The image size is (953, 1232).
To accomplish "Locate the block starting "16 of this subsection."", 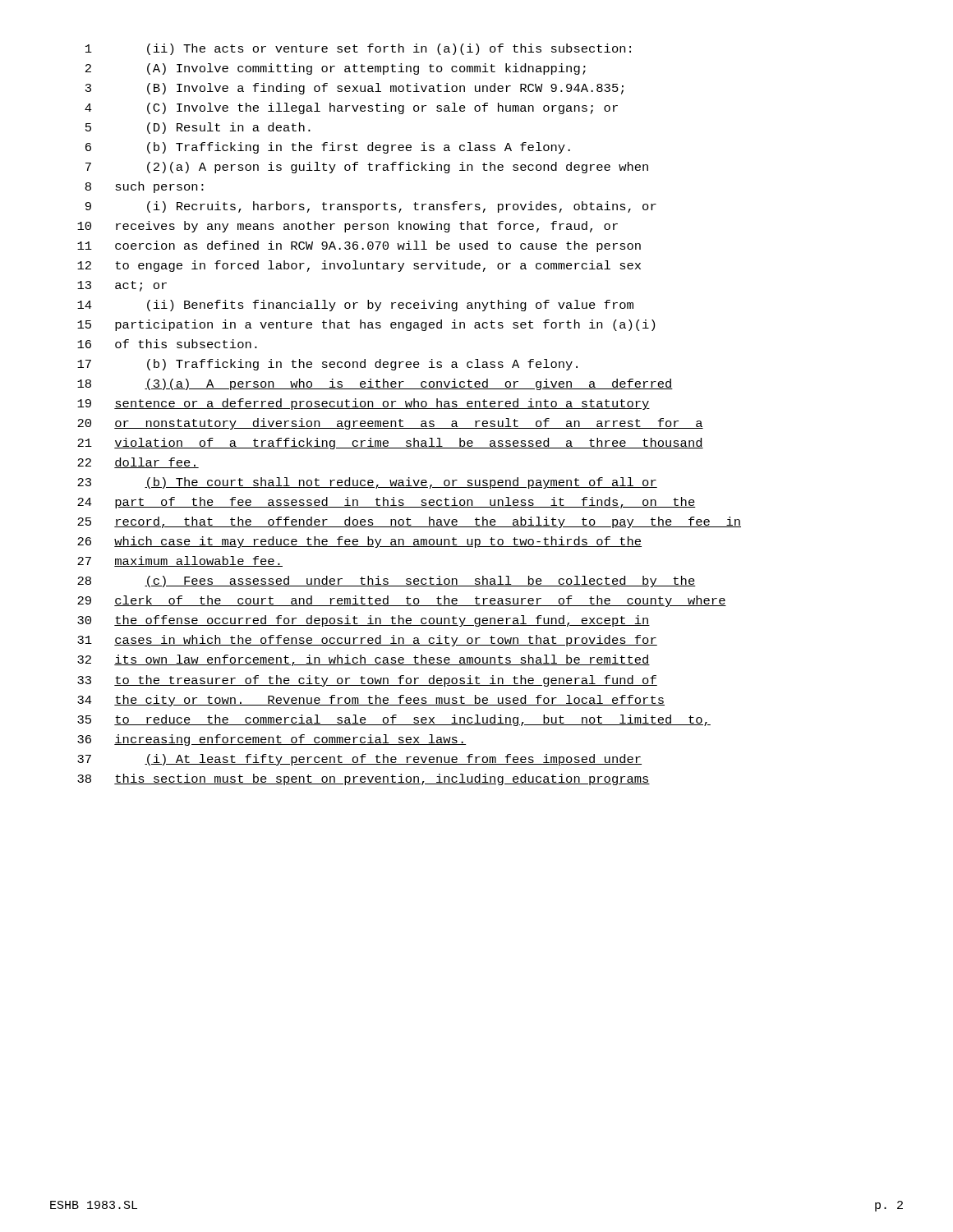I will pyautogui.click(x=154, y=345).
